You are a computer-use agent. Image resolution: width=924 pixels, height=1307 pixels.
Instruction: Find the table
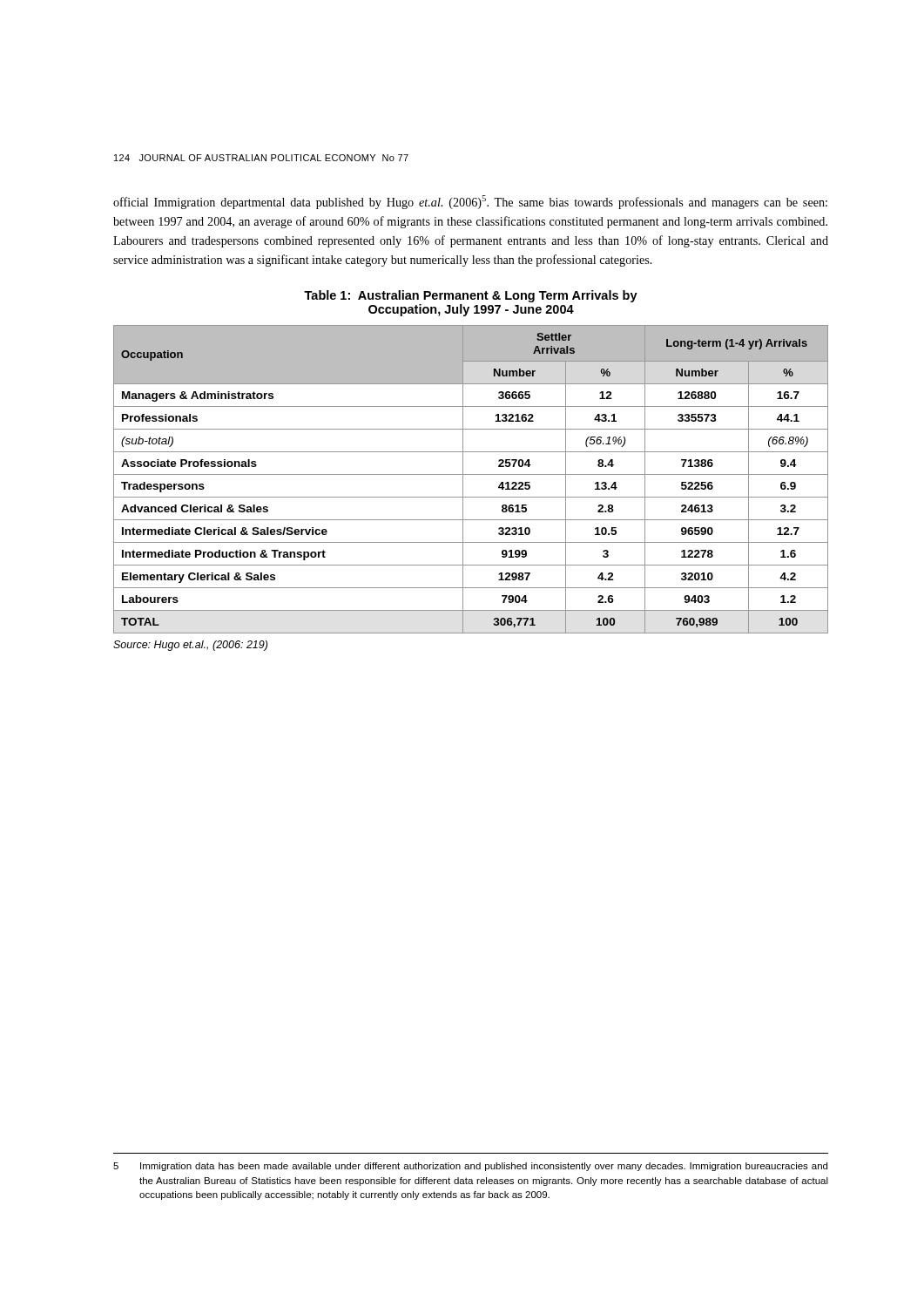[471, 479]
